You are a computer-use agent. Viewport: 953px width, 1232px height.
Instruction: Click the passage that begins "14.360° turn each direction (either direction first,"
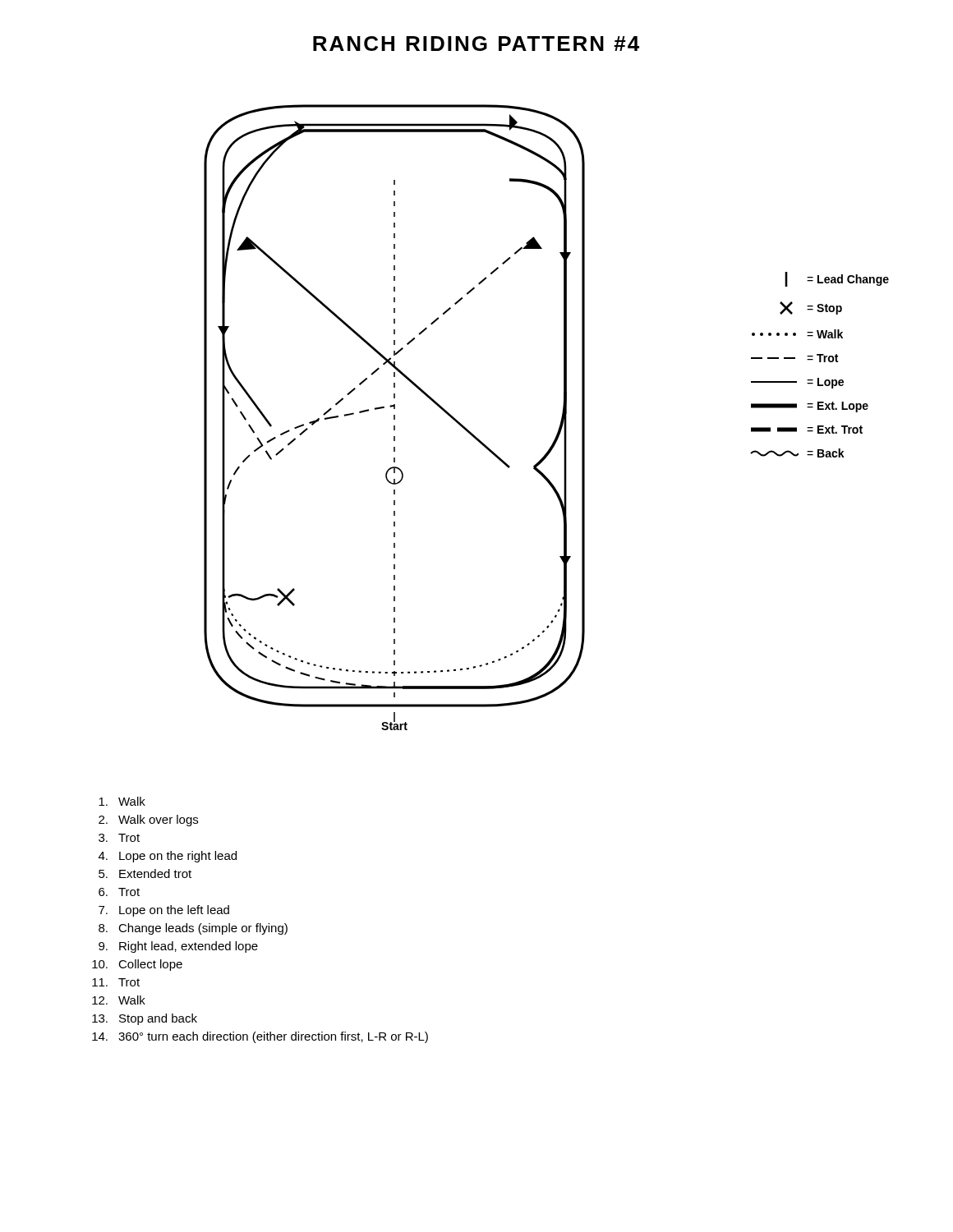click(x=260, y=1037)
